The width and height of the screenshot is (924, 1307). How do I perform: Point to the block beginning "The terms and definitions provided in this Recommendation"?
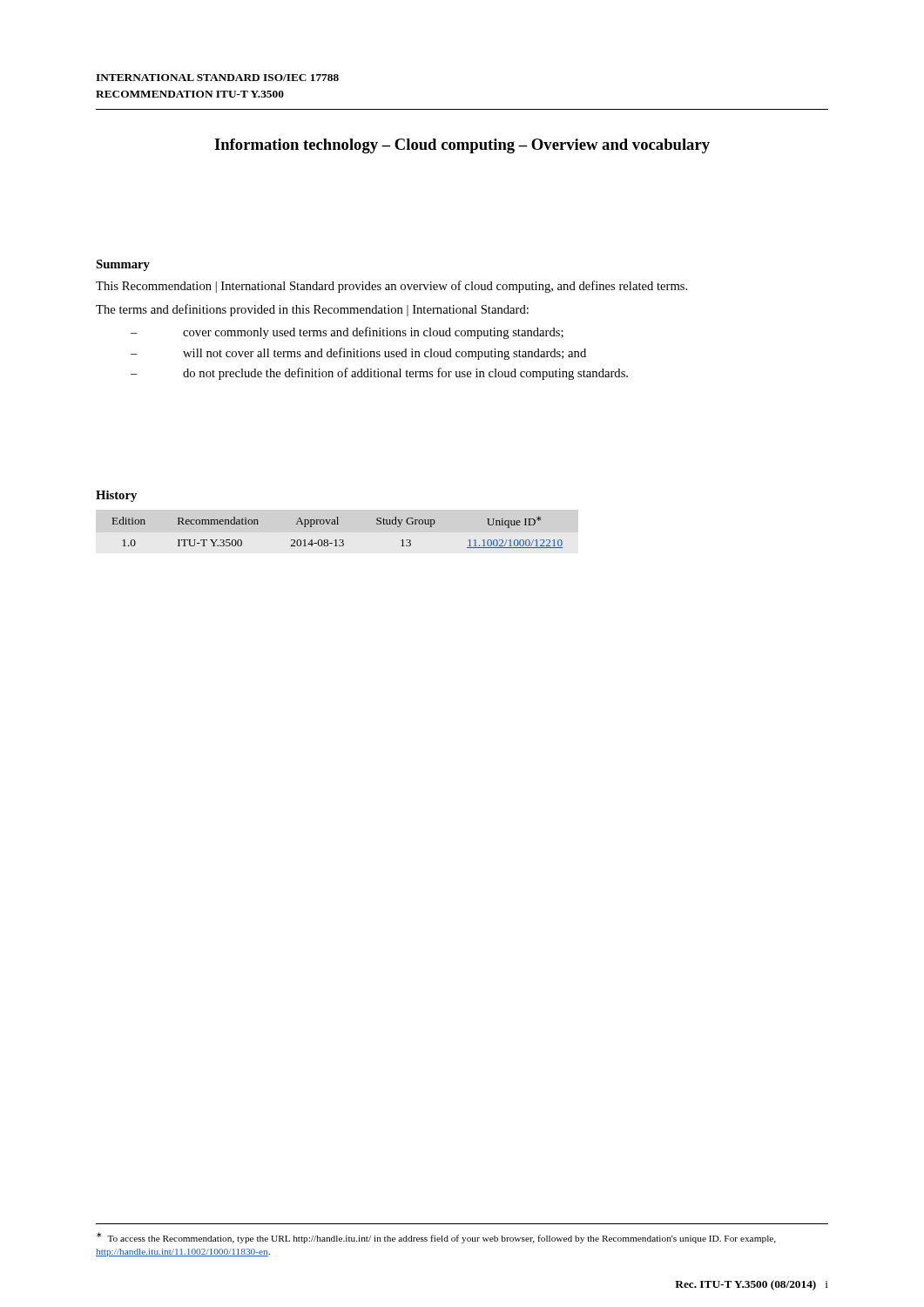pos(313,309)
